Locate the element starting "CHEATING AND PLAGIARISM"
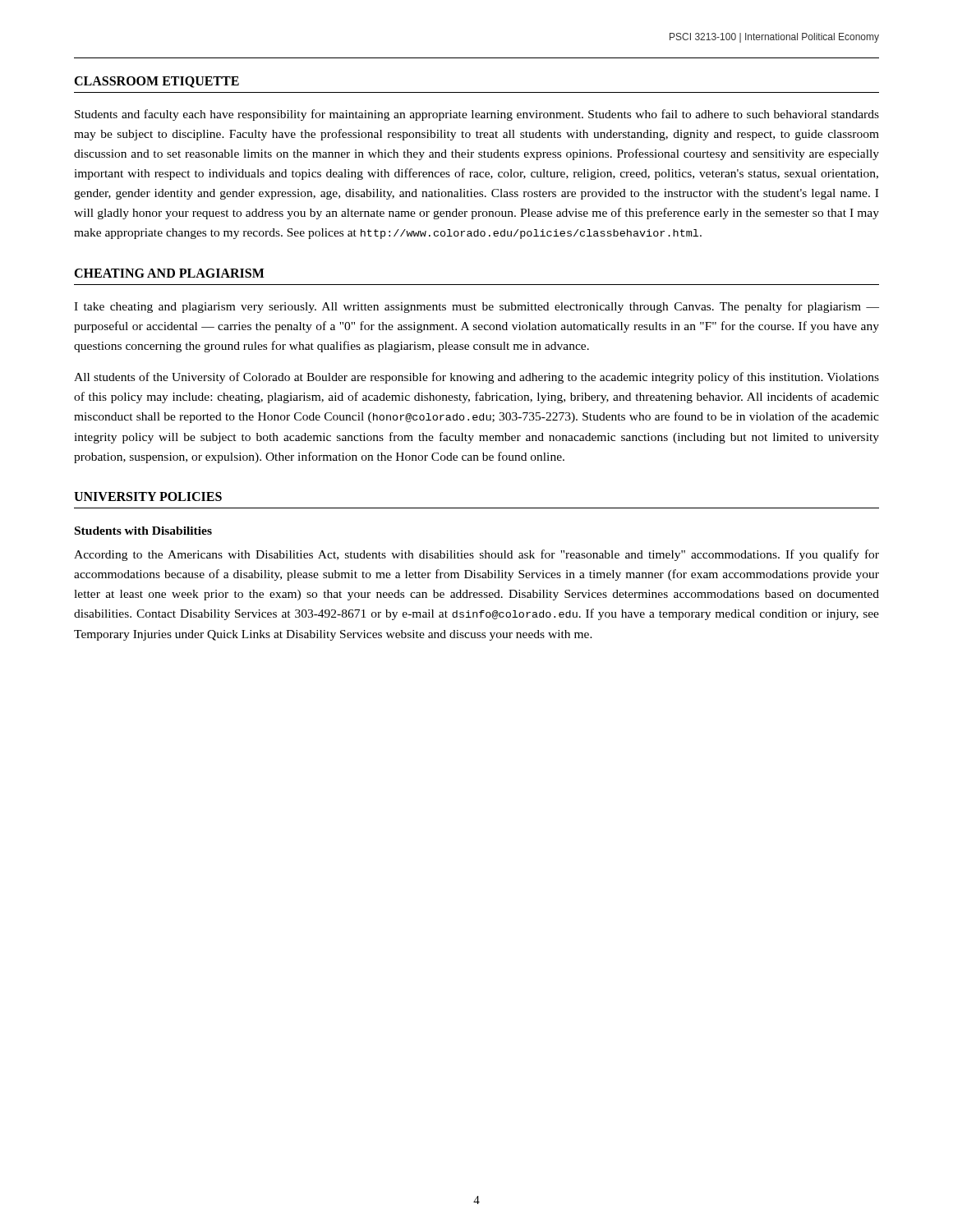Screen dimensions: 1232x953 (169, 273)
